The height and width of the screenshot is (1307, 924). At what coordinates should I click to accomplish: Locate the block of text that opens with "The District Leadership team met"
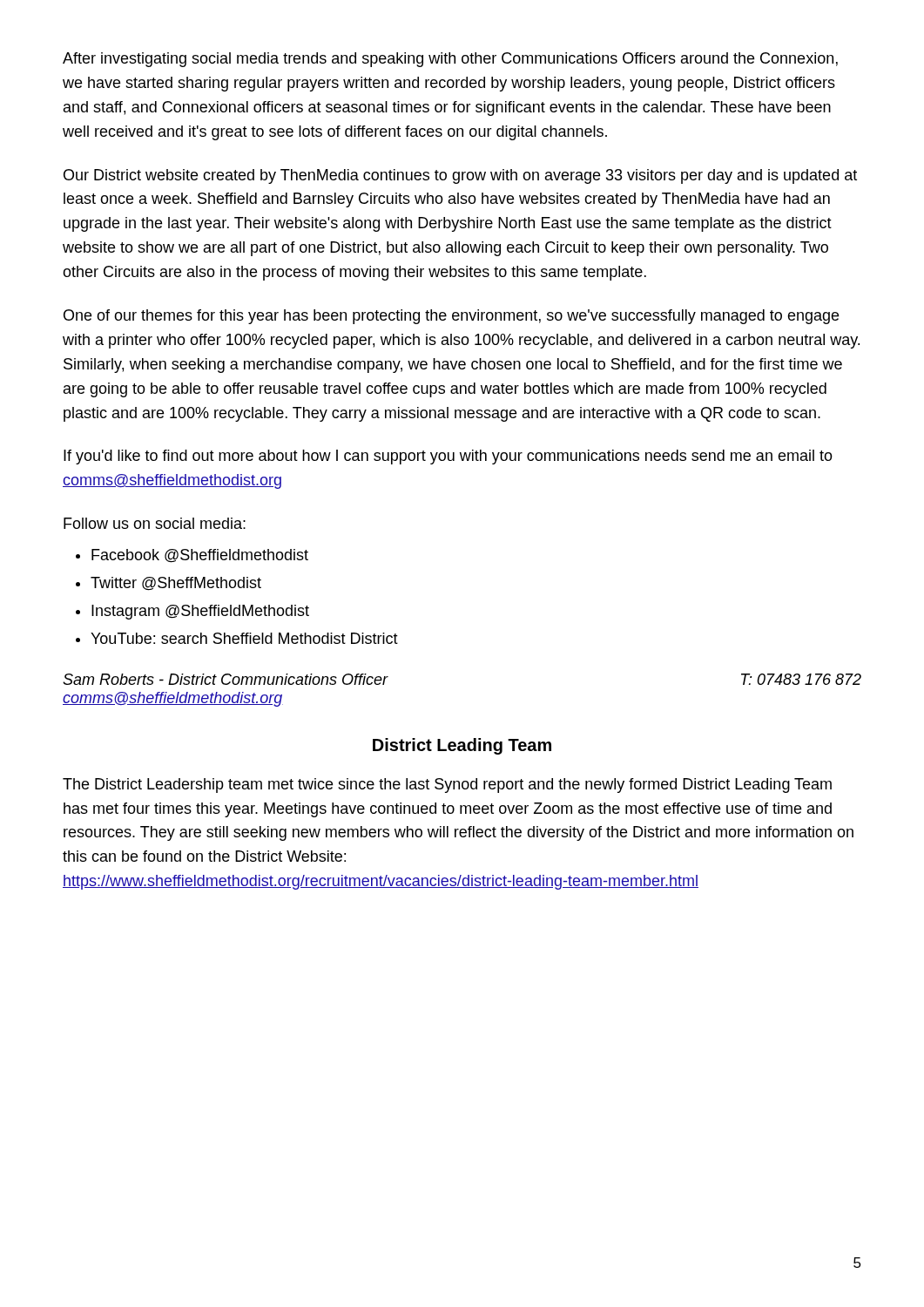[x=459, y=832]
